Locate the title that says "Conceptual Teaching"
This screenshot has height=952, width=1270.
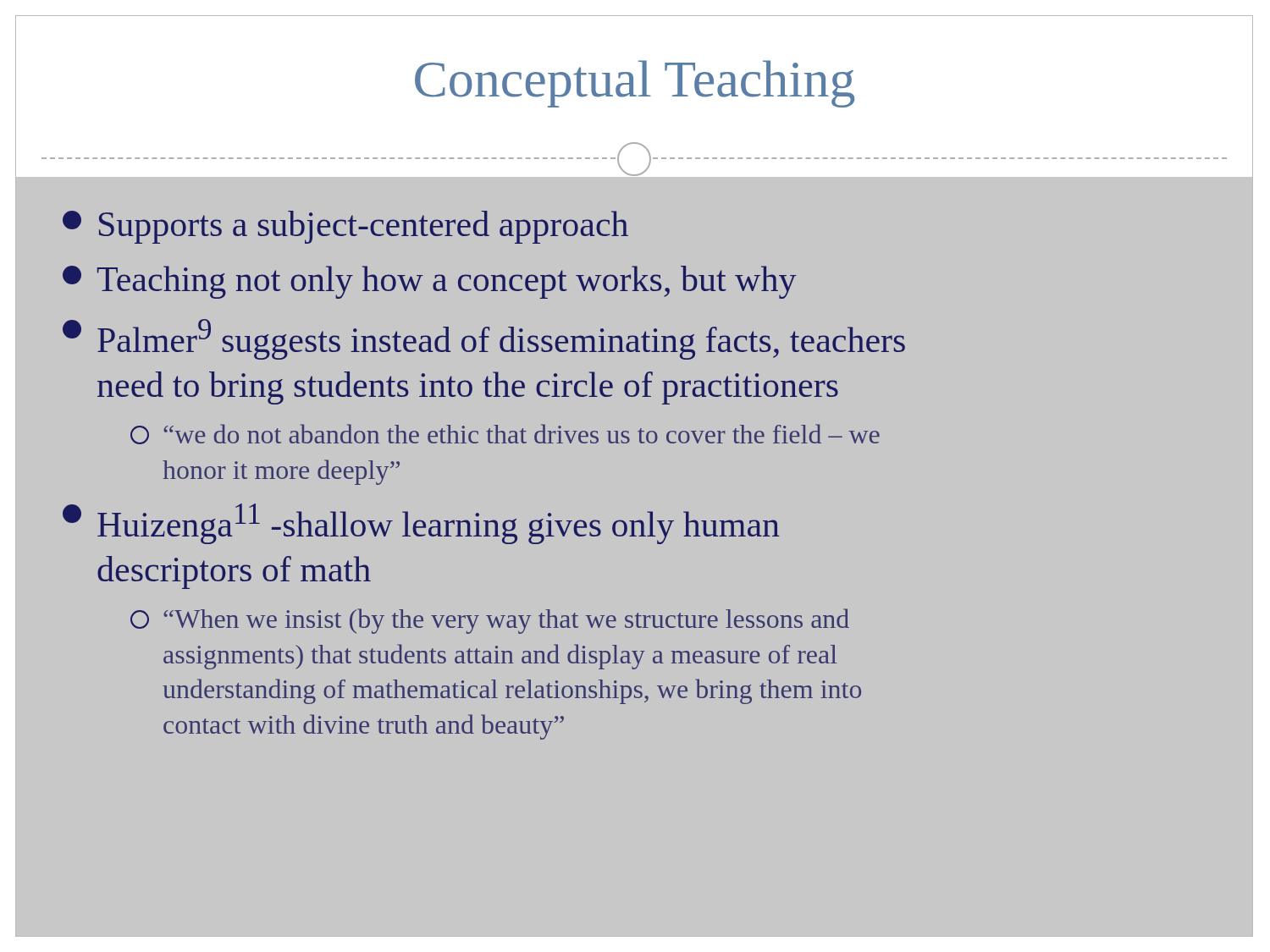tap(634, 78)
